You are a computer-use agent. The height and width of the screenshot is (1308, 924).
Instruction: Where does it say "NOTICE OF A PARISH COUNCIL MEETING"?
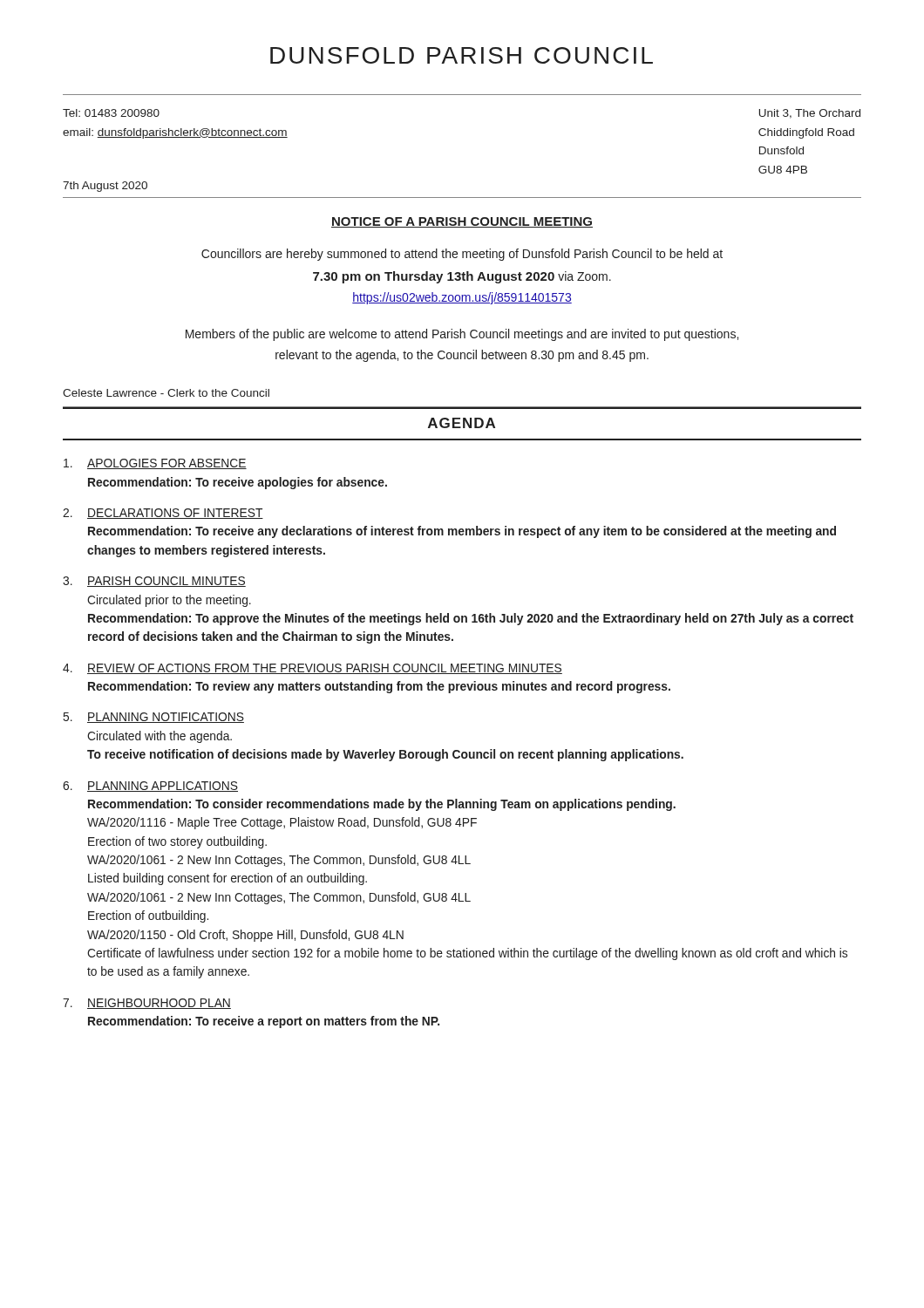click(x=462, y=221)
